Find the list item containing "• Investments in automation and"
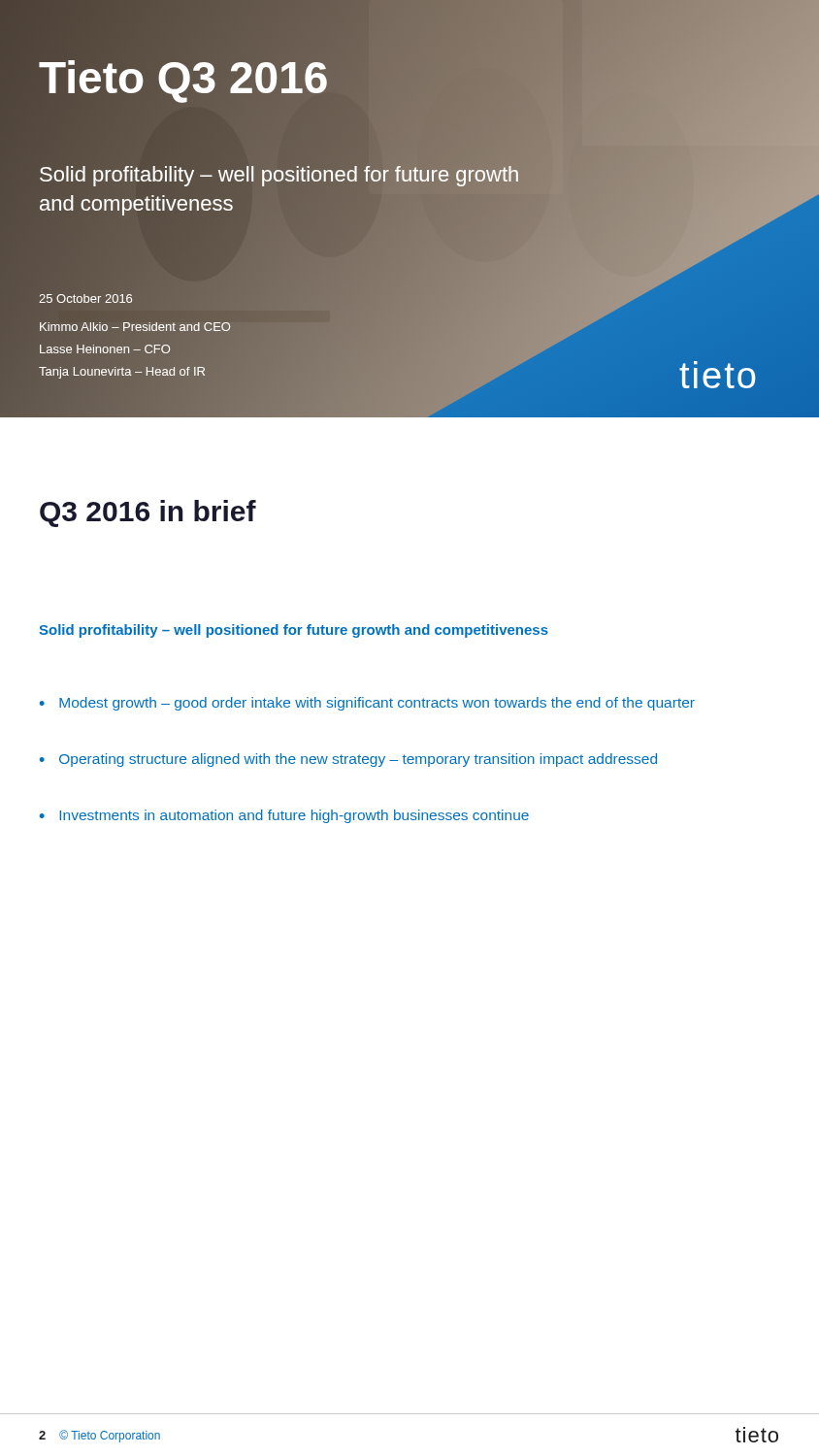Viewport: 819px width, 1456px height. tap(284, 817)
